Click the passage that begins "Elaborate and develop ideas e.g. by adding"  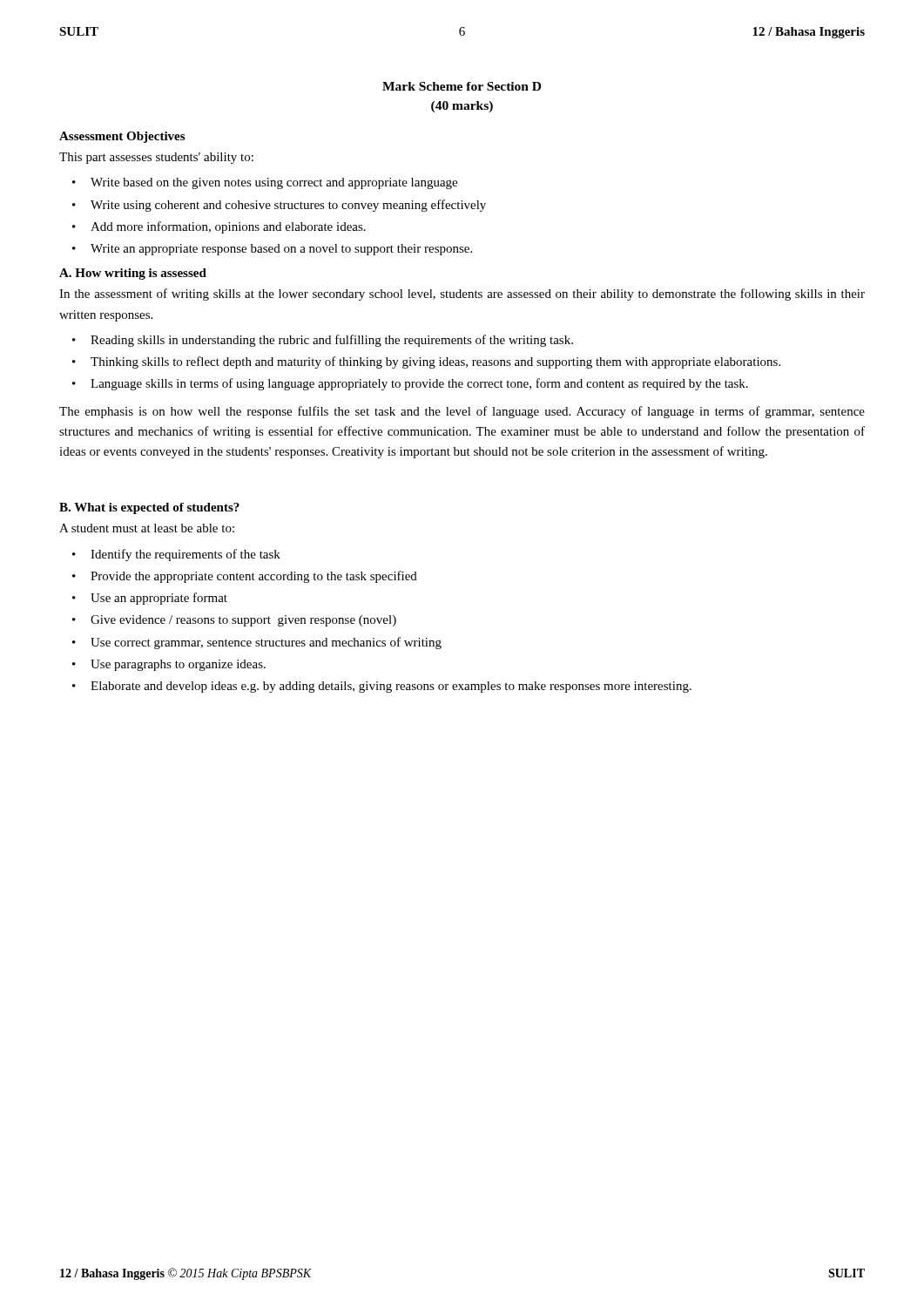pyautogui.click(x=391, y=686)
